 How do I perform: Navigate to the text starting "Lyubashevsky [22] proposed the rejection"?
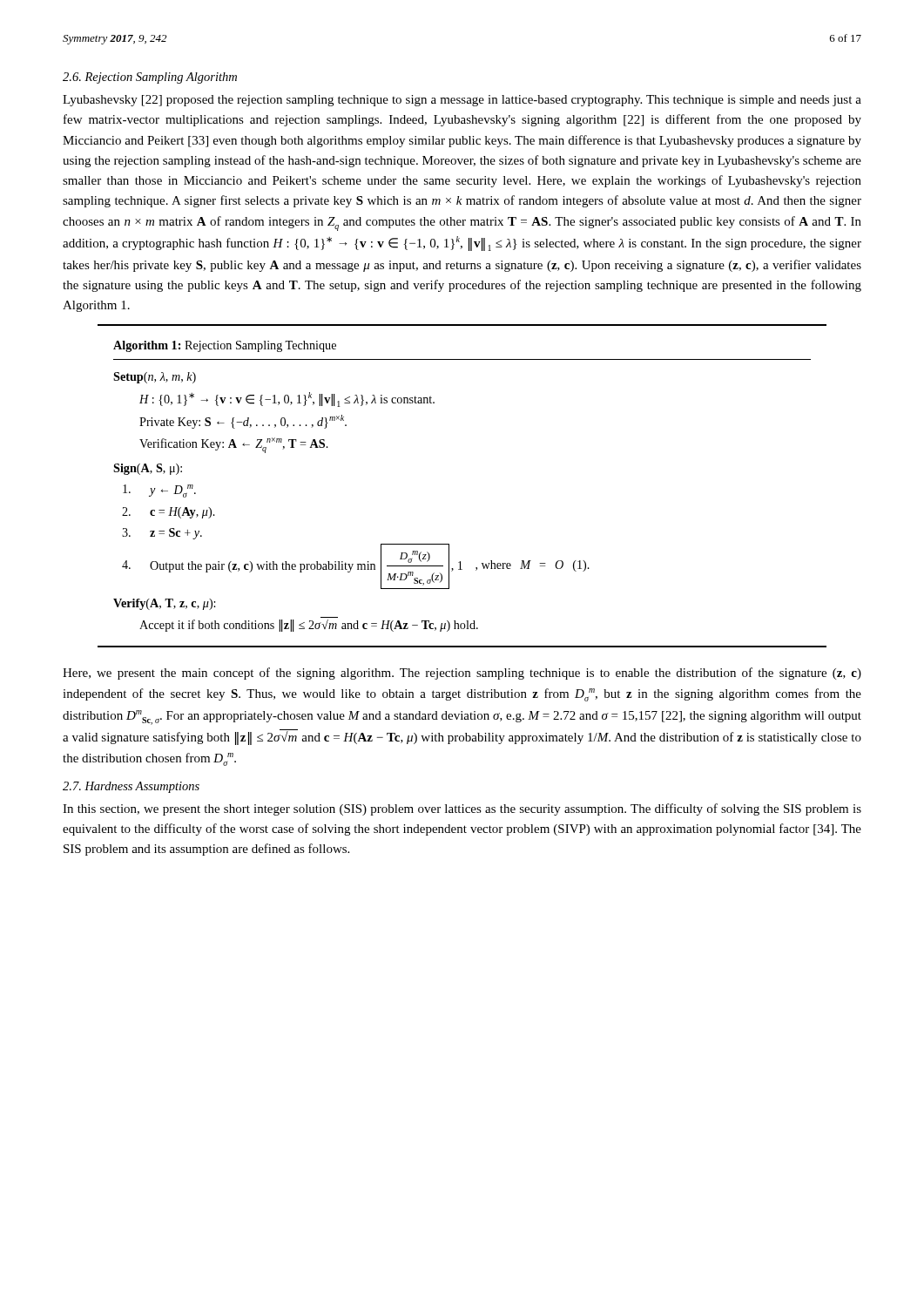coord(462,203)
